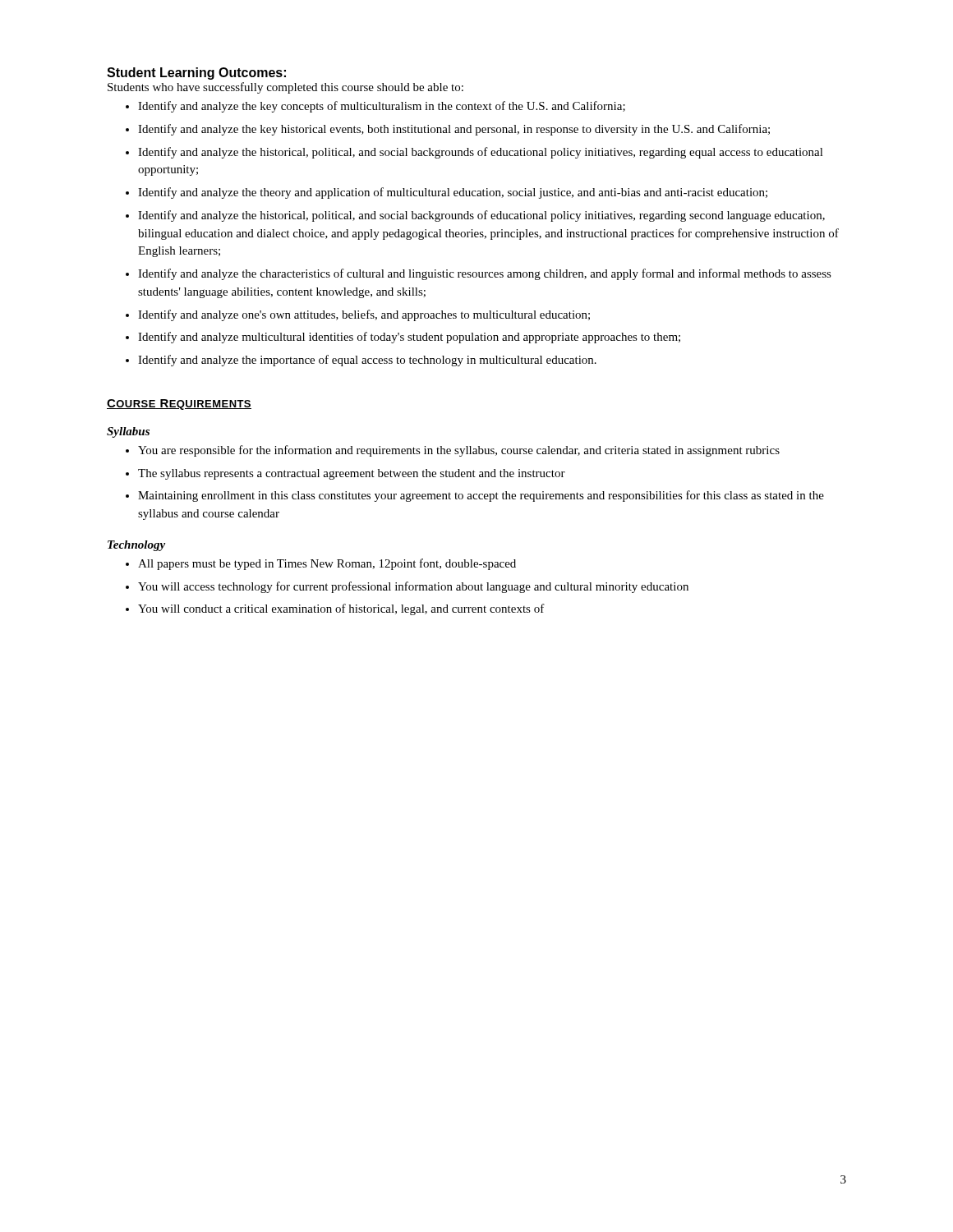
Task: Click on the list item with the text "Identify and analyze the characteristics of cultural and"
Action: pyautogui.click(x=476, y=283)
